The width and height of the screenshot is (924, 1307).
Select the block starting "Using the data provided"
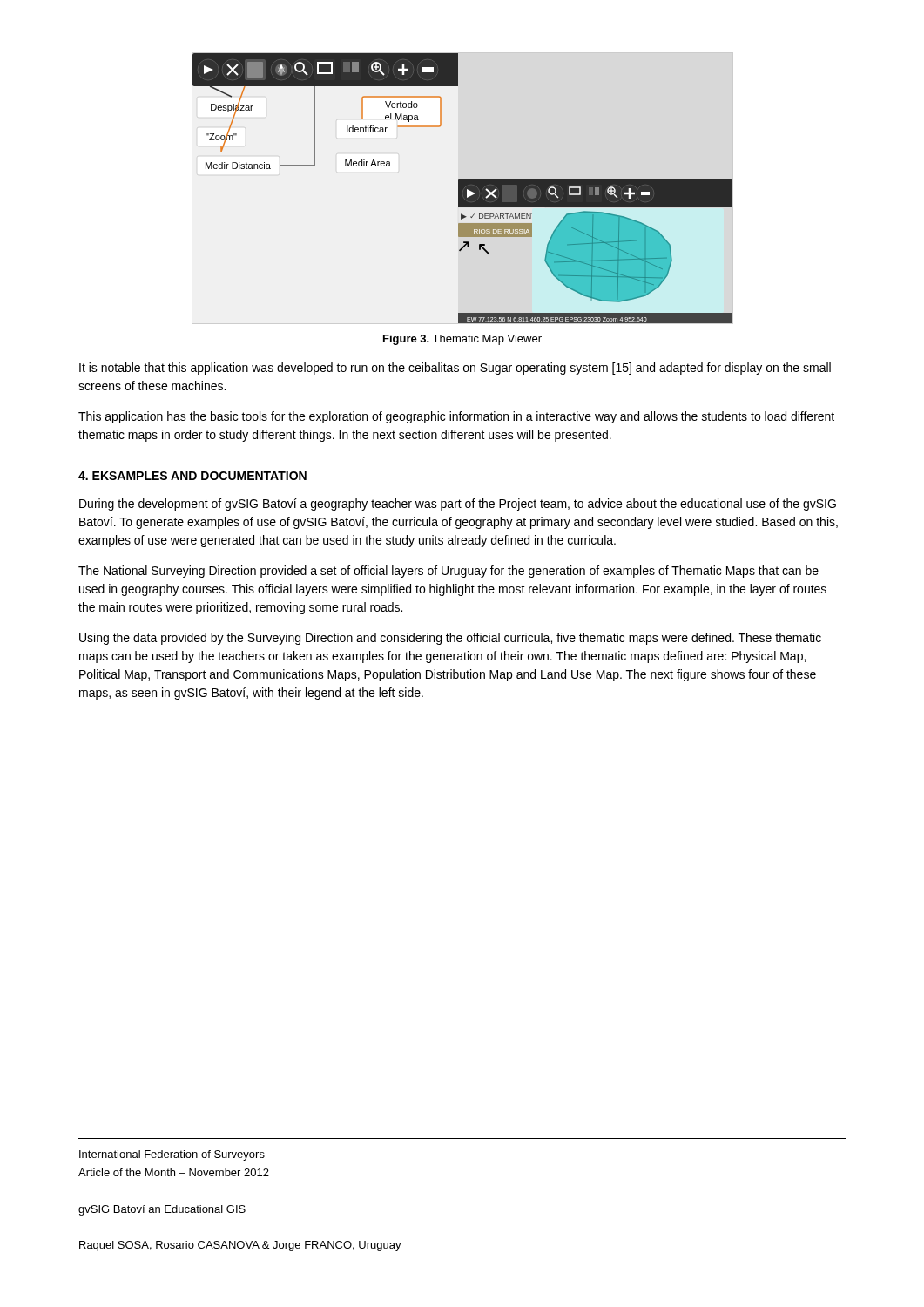pyautogui.click(x=450, y=665)
